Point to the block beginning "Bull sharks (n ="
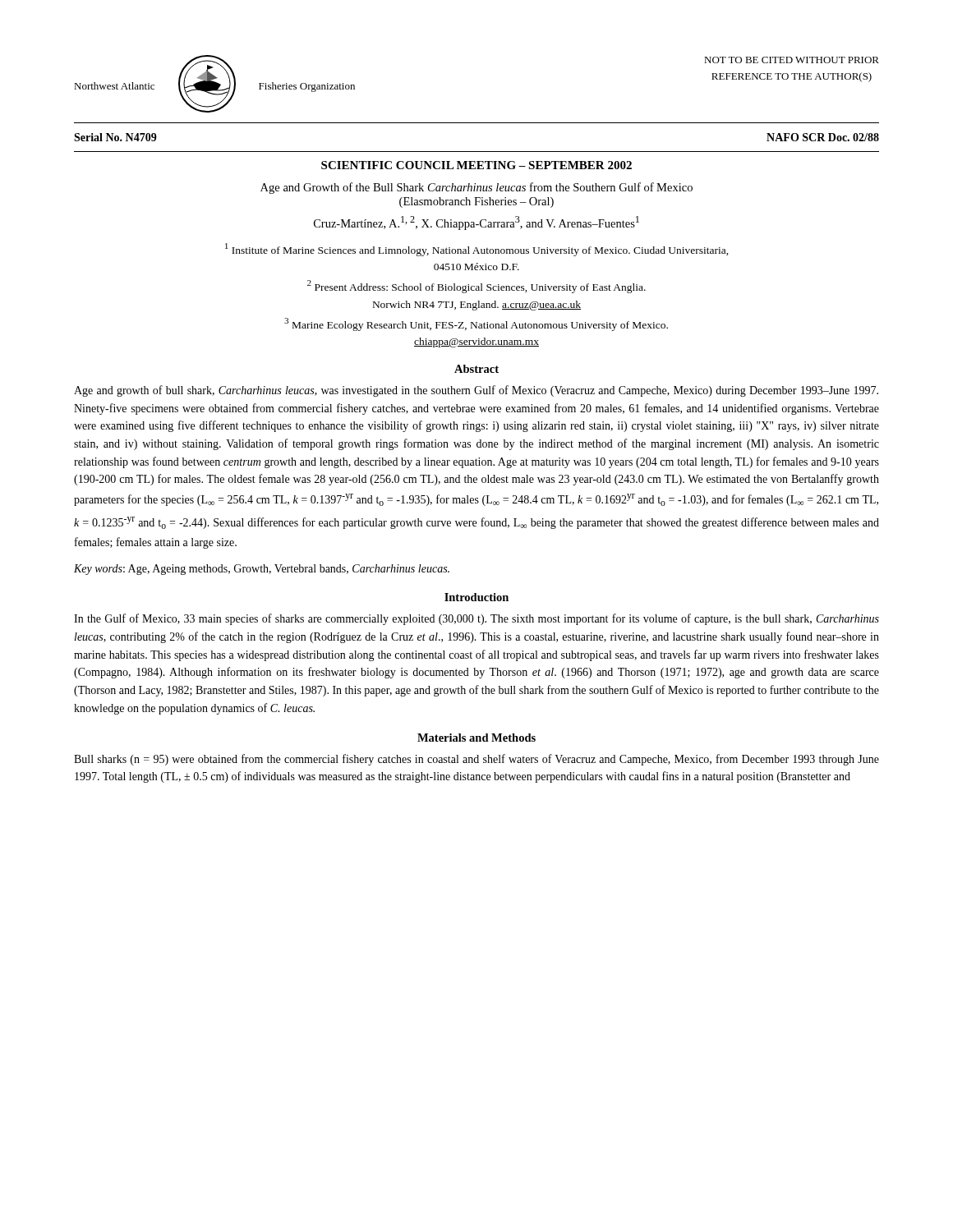The height and width of the screenshot is (1232, 953). pyautogui.click(x=476, y=768)
